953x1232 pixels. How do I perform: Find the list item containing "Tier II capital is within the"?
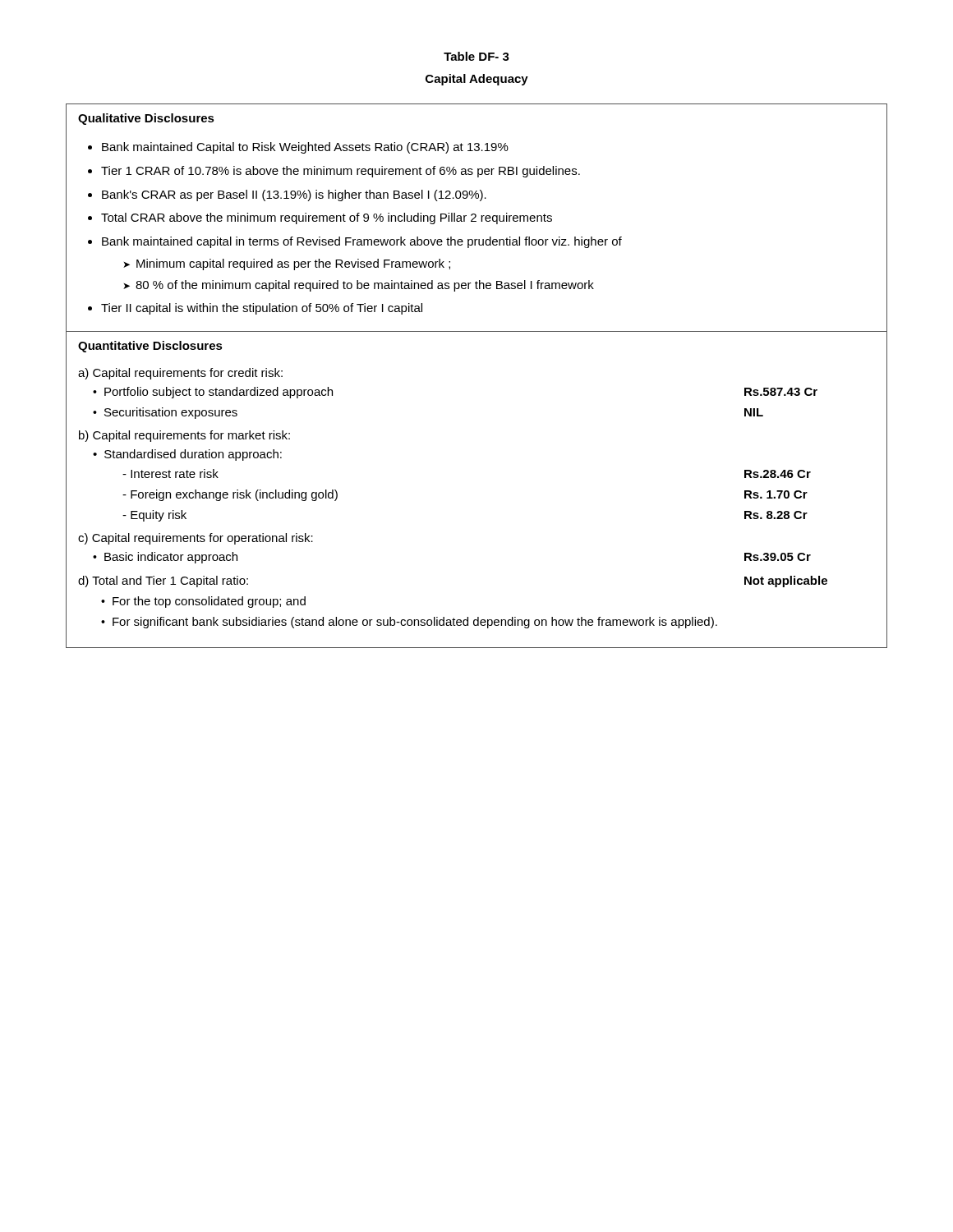point(262,308)
